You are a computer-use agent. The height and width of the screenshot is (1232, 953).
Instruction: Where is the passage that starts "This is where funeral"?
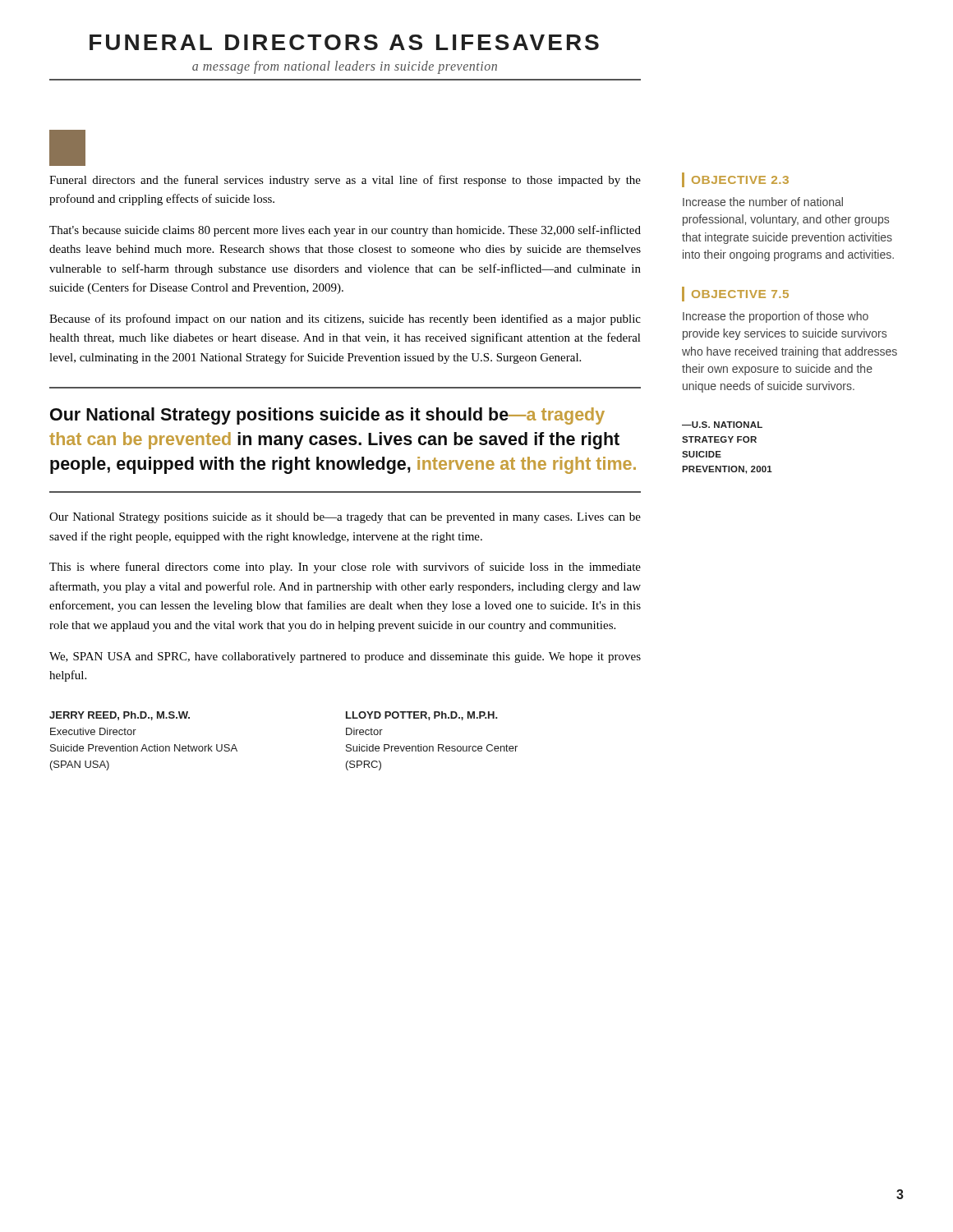coord(345,596)
